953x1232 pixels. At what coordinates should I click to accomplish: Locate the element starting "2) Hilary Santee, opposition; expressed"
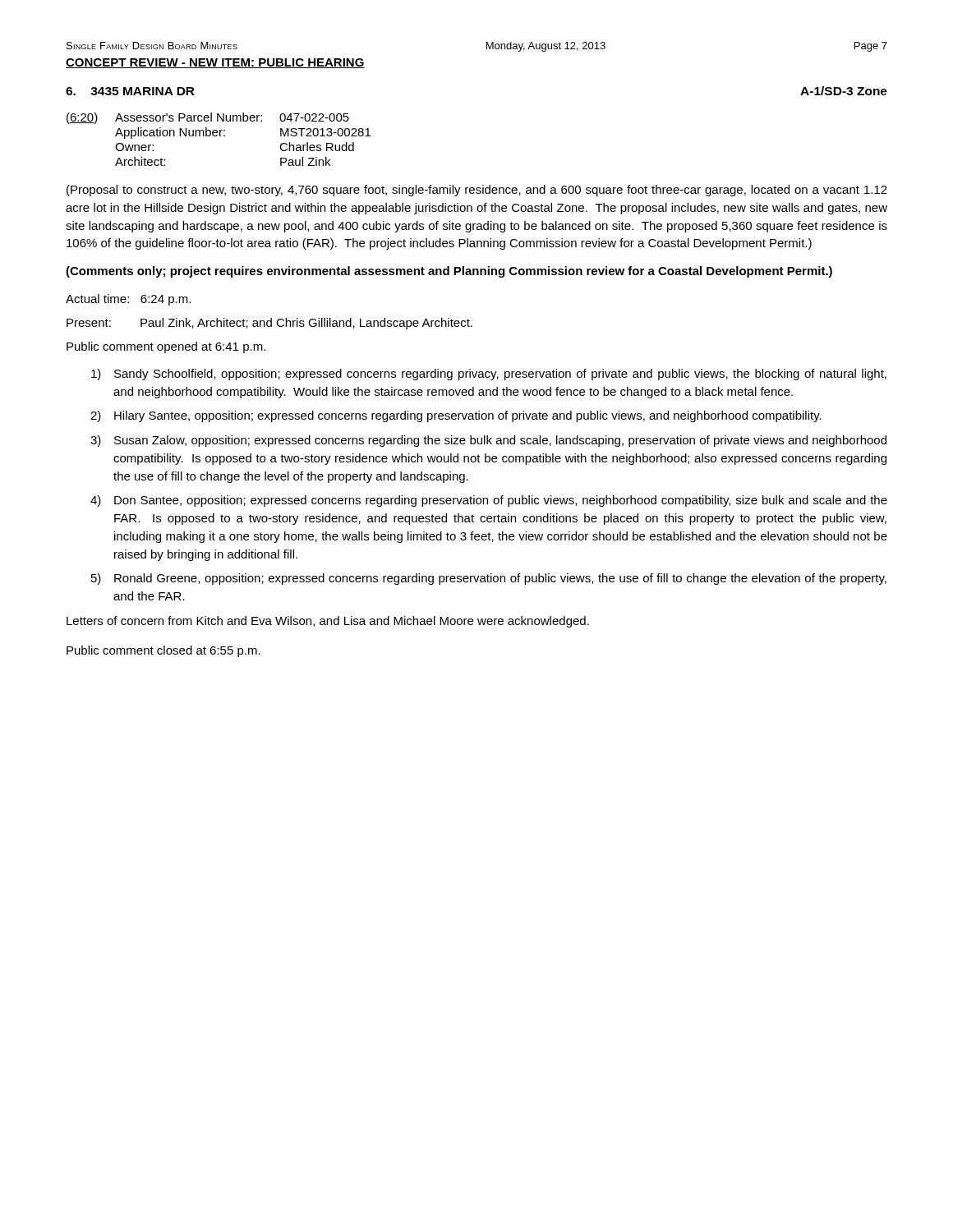pyautogui.click(x=489, y=416)
